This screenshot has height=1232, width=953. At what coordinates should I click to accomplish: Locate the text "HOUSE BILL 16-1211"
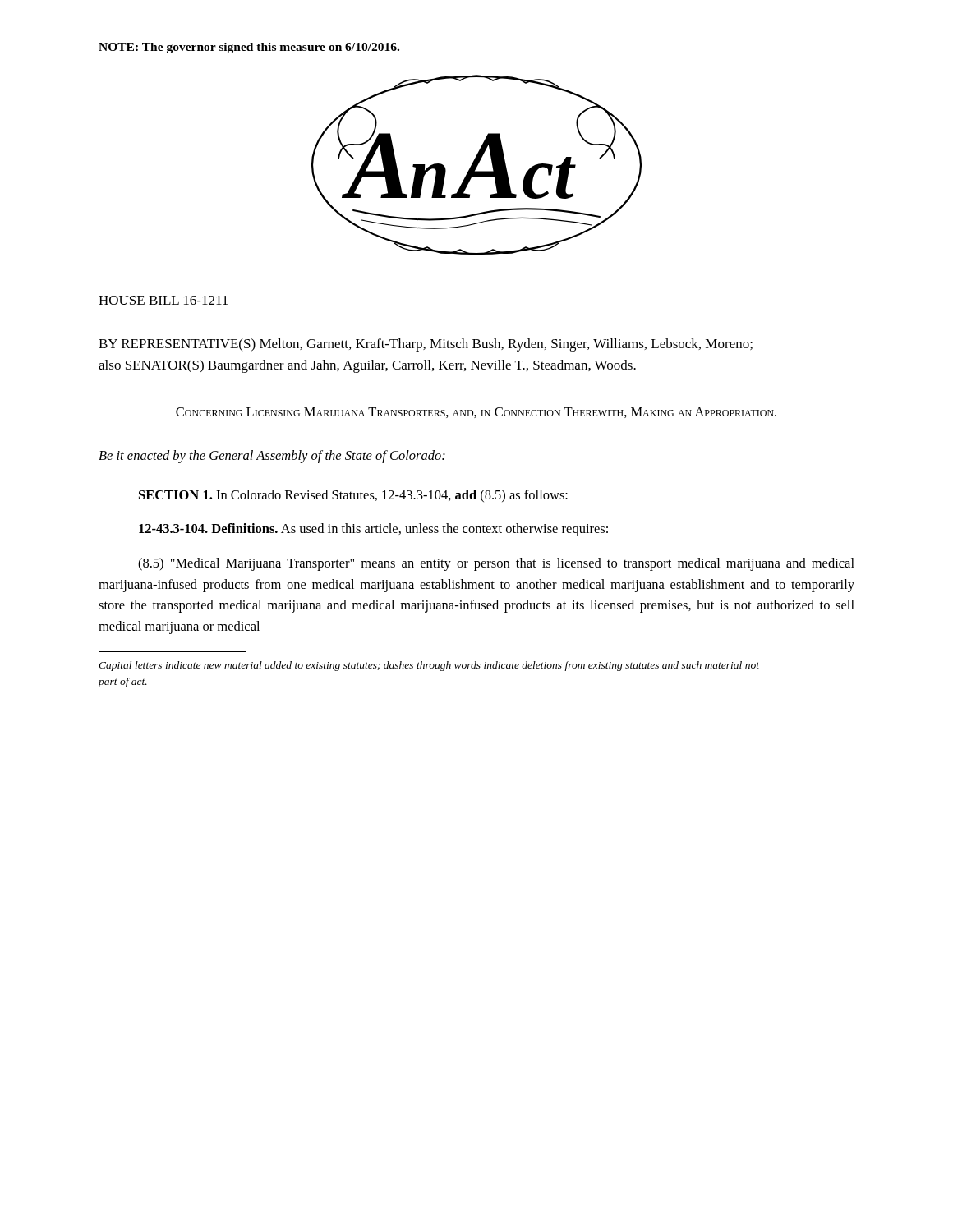point(164,300)
